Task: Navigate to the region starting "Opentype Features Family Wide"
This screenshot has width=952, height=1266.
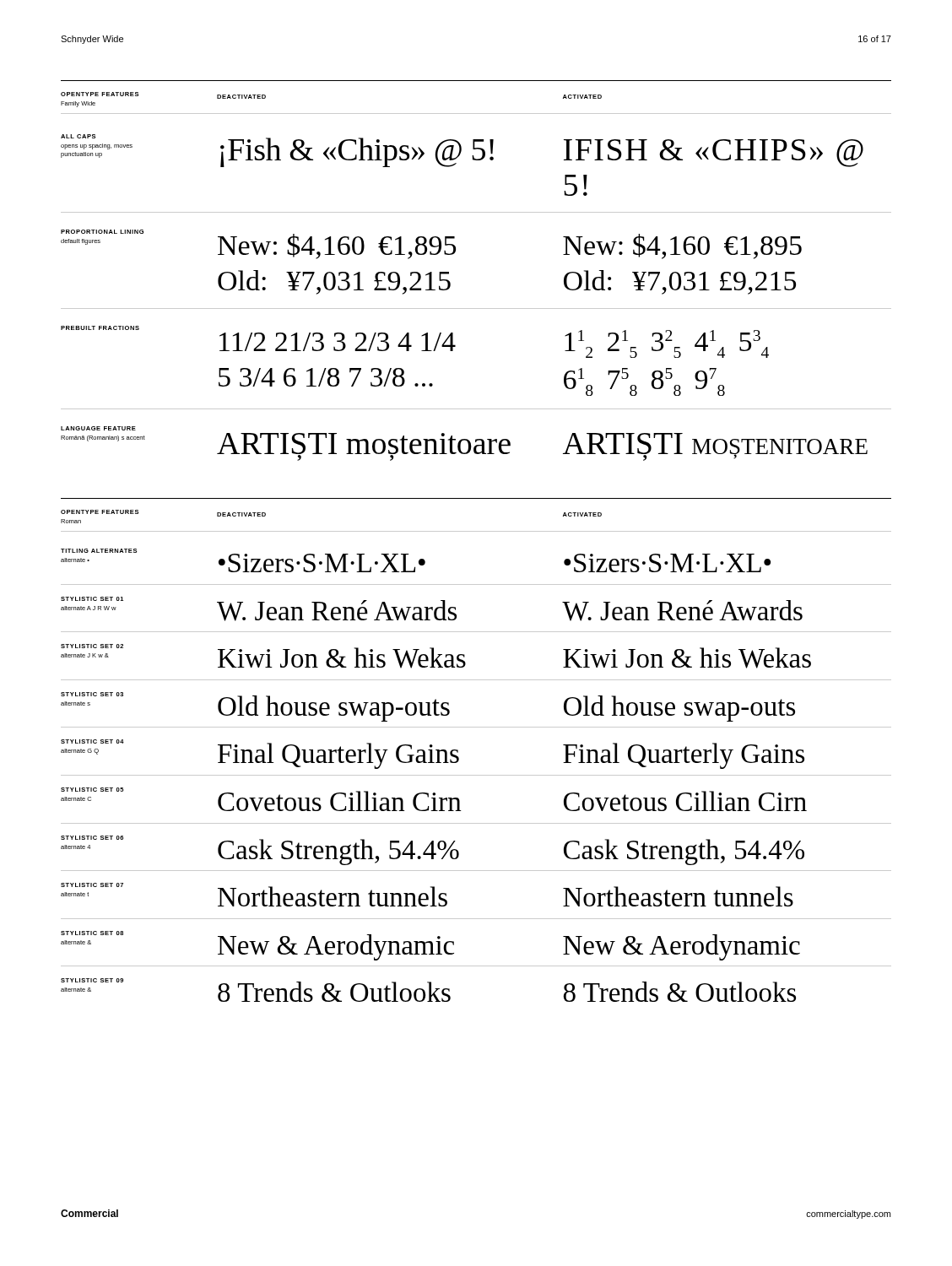Action: (100, 99)
